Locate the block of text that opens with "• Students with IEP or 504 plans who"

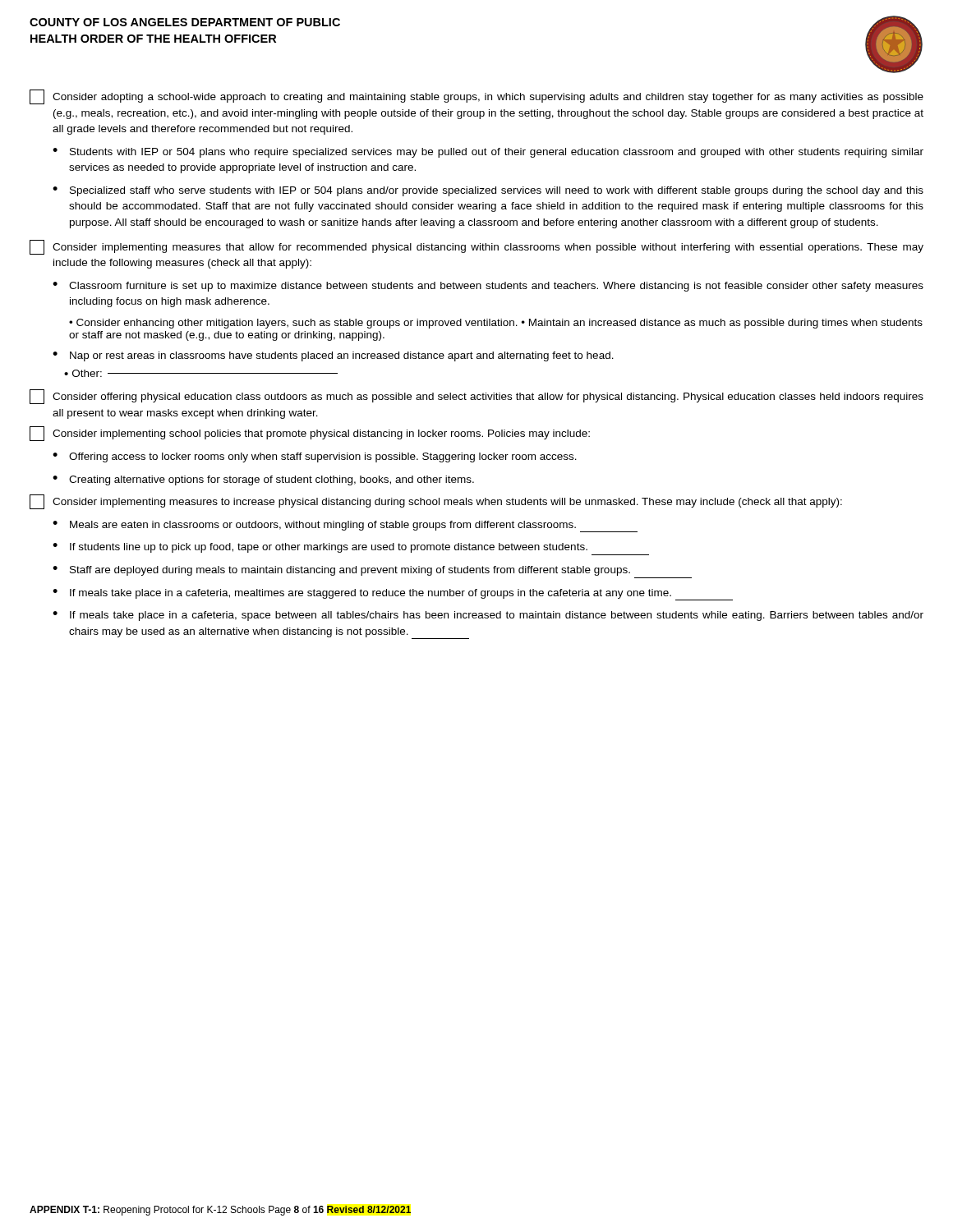[488, 160]
